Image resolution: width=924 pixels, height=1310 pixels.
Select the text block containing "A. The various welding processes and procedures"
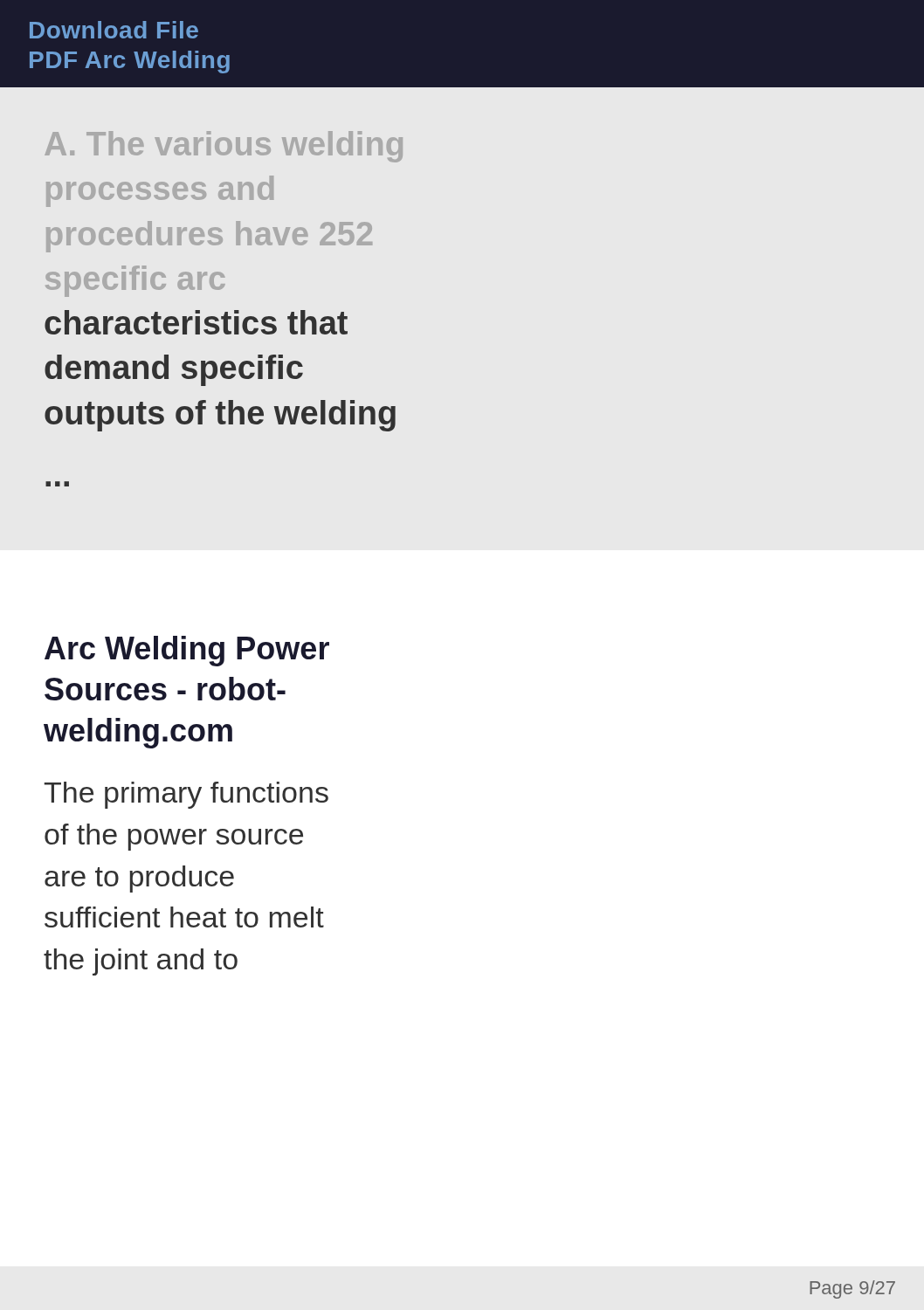click(x=224, y=147)
